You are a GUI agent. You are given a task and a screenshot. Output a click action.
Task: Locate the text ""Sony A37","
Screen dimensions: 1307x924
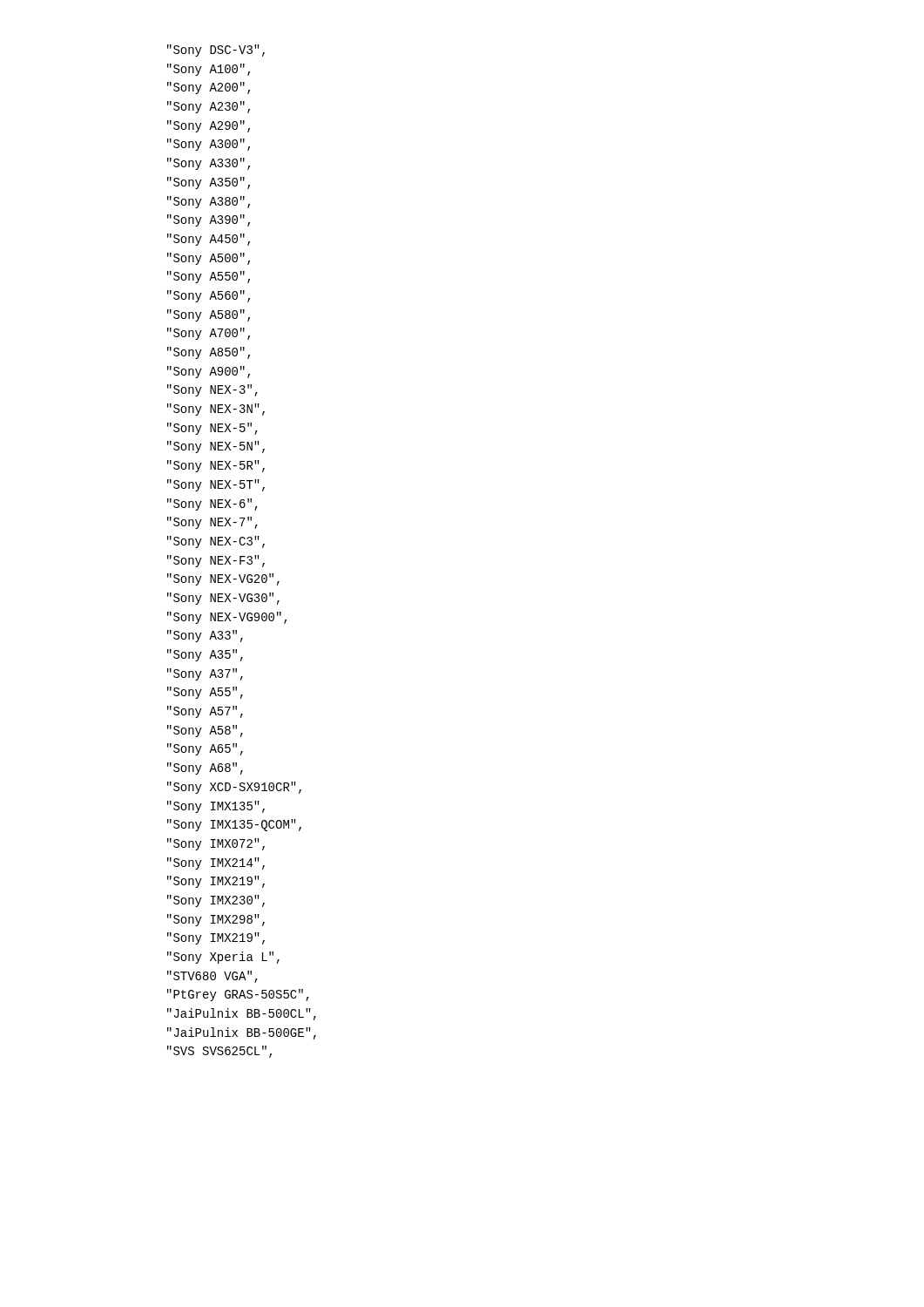206,674
